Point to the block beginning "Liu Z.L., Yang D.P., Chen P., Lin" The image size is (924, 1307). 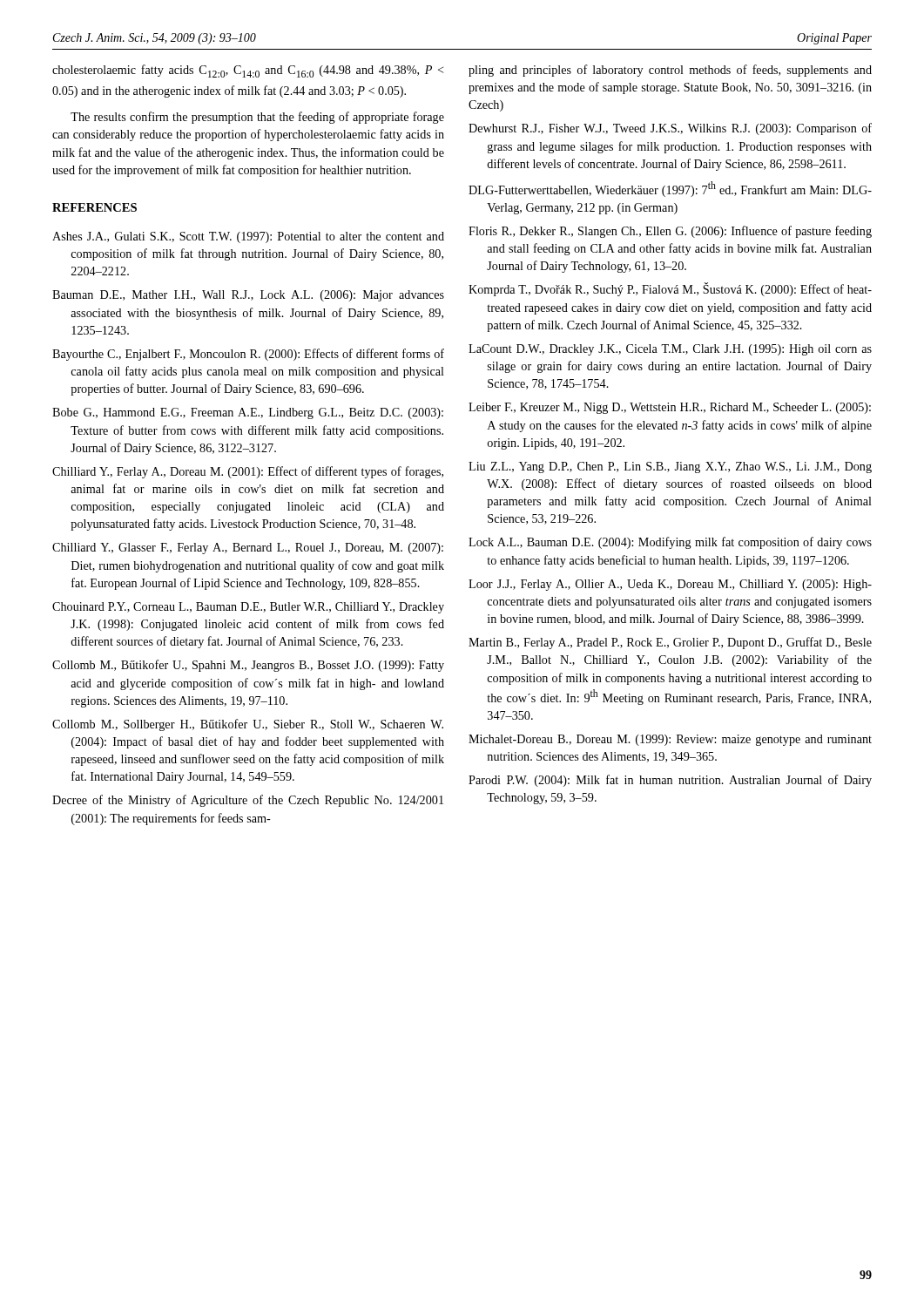click(x=670, y=492)
